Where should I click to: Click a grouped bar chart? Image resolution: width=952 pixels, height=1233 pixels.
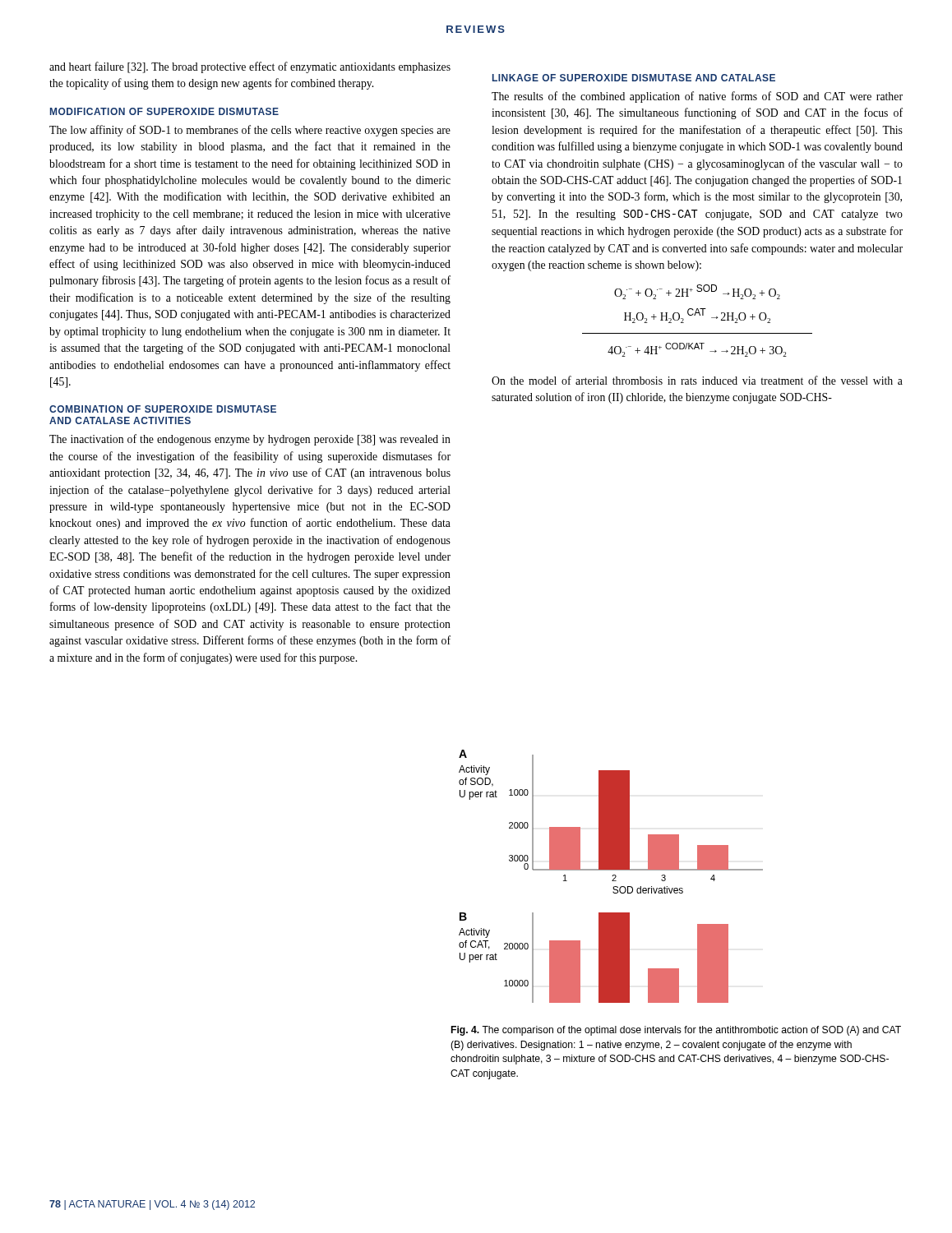681,871
